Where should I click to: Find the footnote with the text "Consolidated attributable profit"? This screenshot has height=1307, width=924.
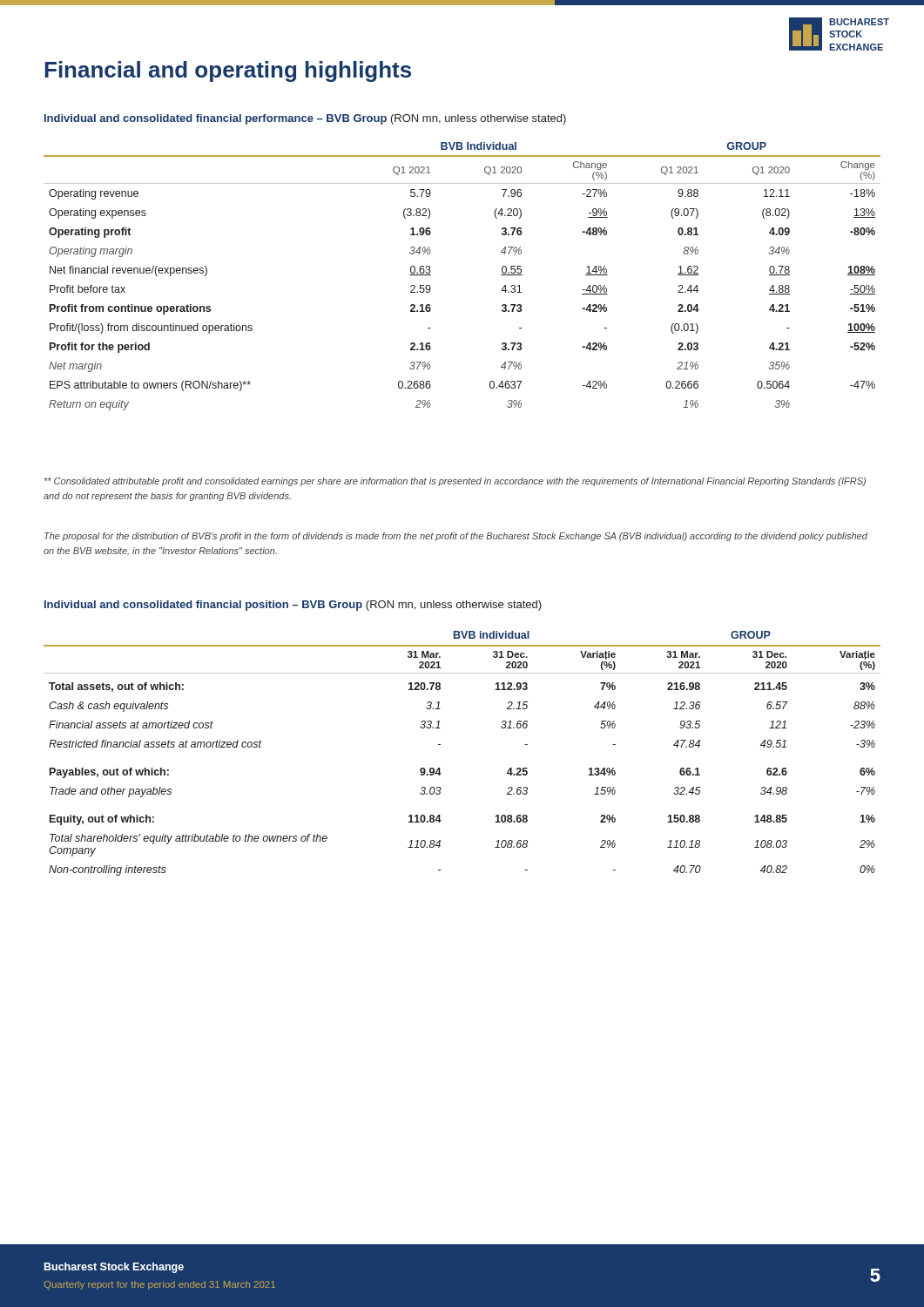(455, 488)
